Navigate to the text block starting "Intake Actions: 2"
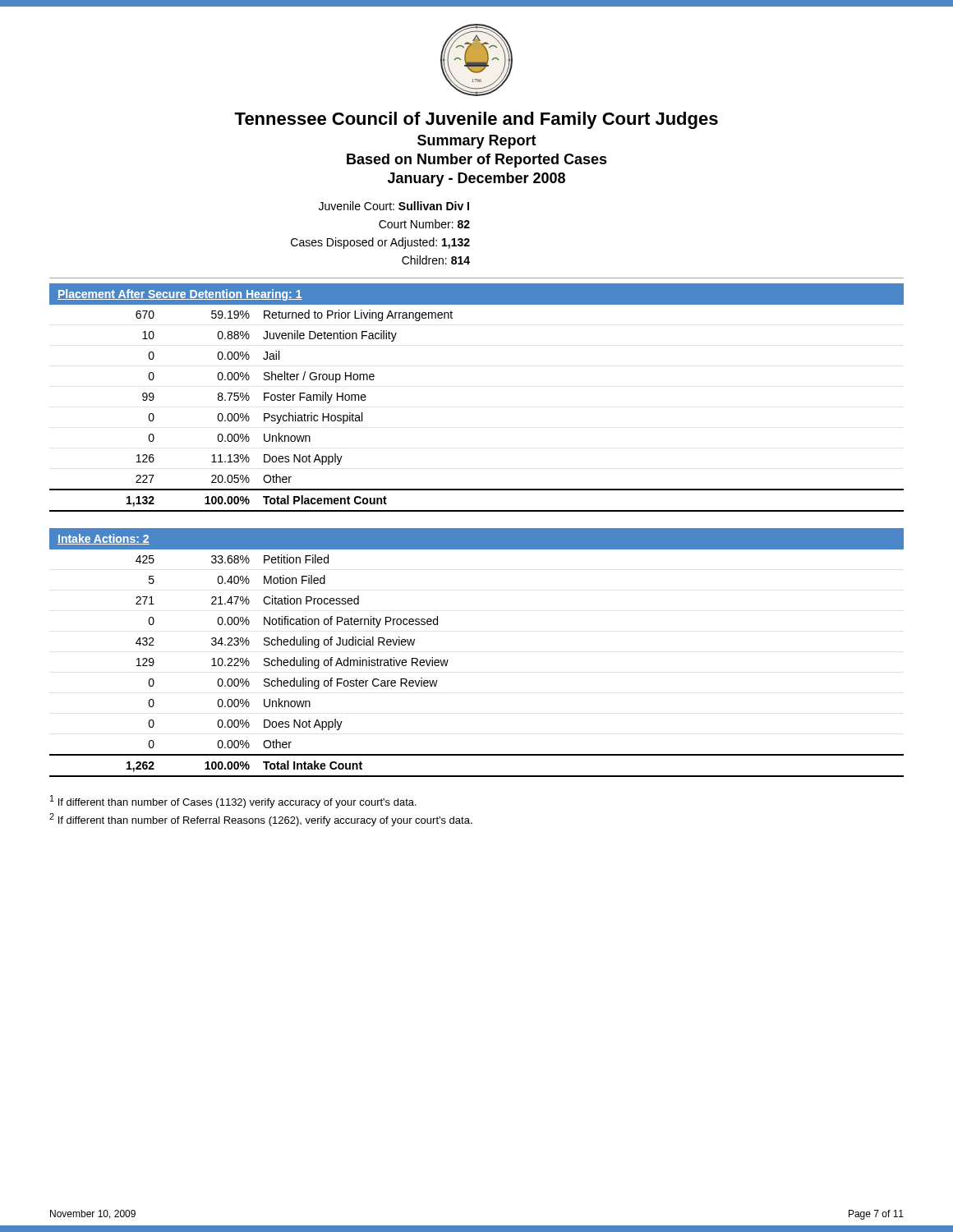This screenshot has width=953, height=1232. tap(103, 539)
